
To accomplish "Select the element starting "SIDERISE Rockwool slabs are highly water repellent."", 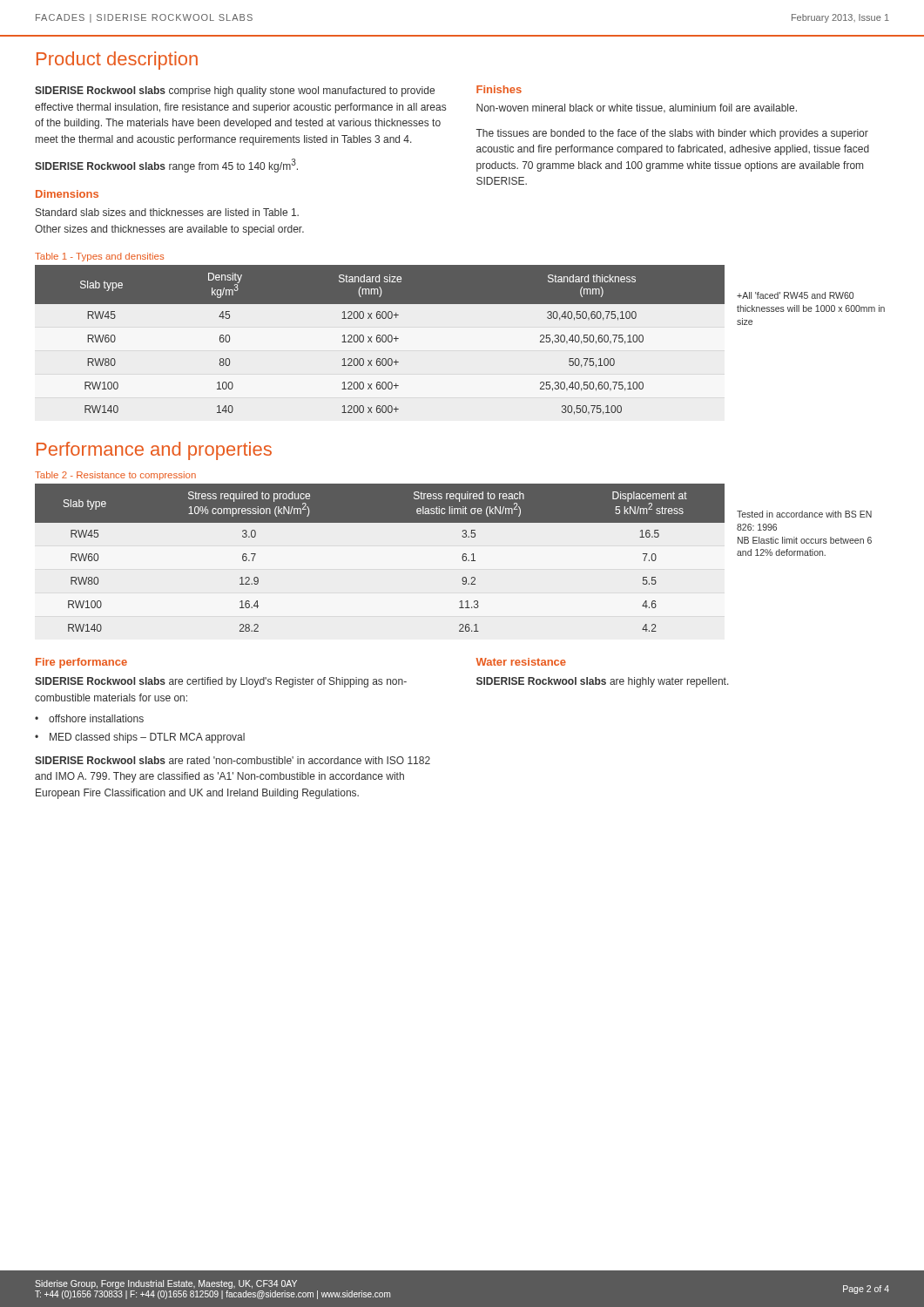I will [x=603, y=682].
